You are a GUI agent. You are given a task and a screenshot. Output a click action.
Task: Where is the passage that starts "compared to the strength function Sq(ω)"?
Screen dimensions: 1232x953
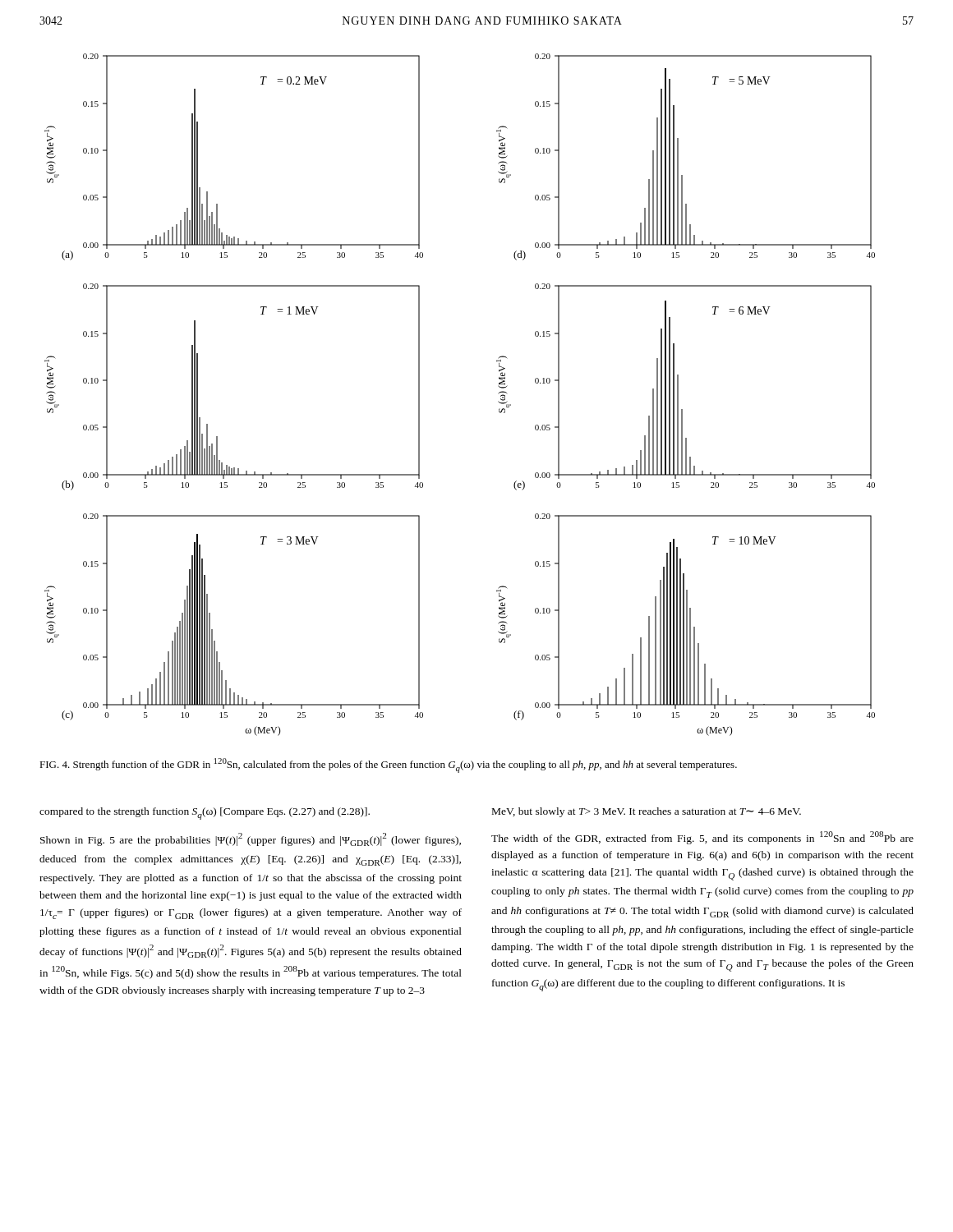251,901
